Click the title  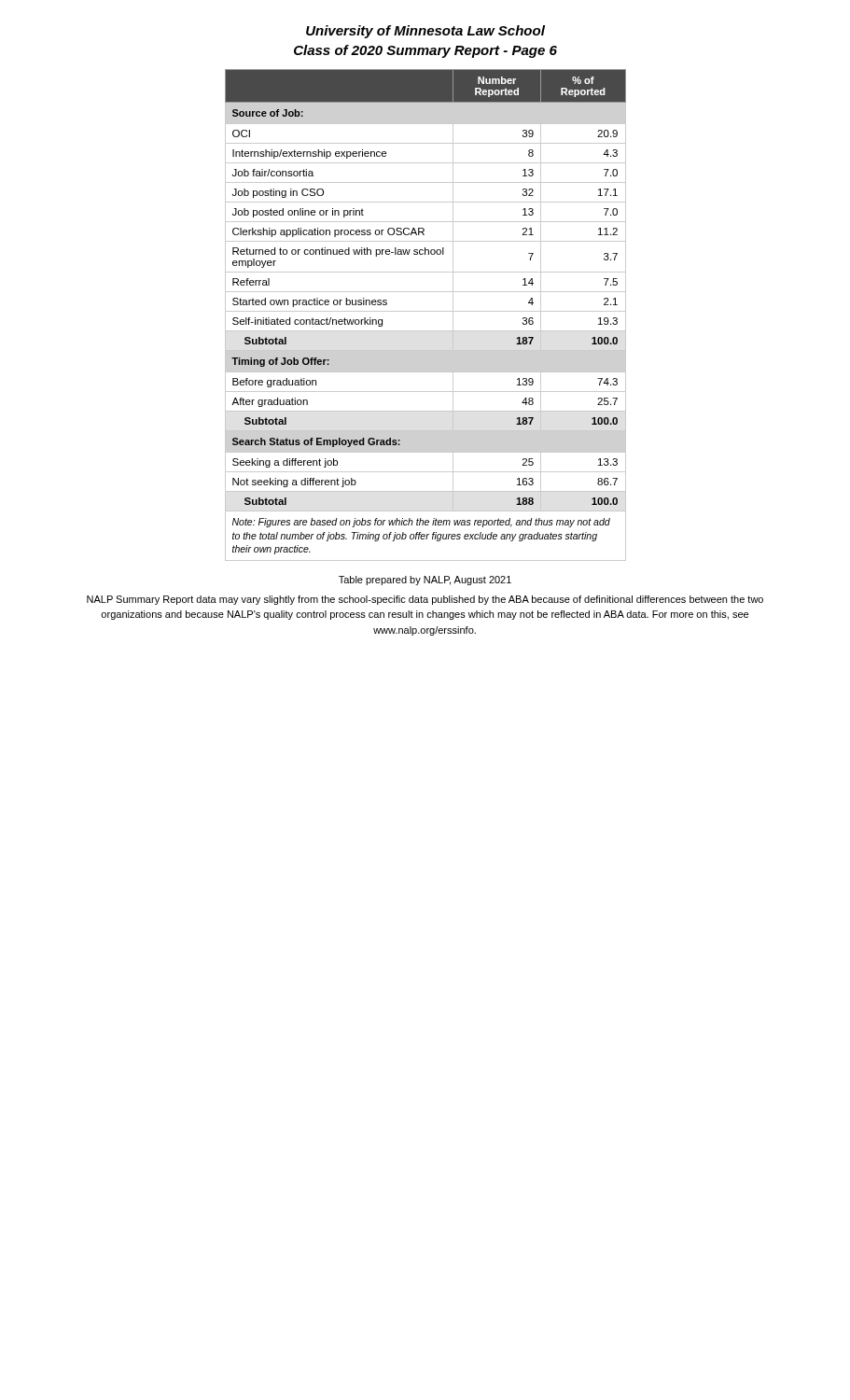coord(425,40)
